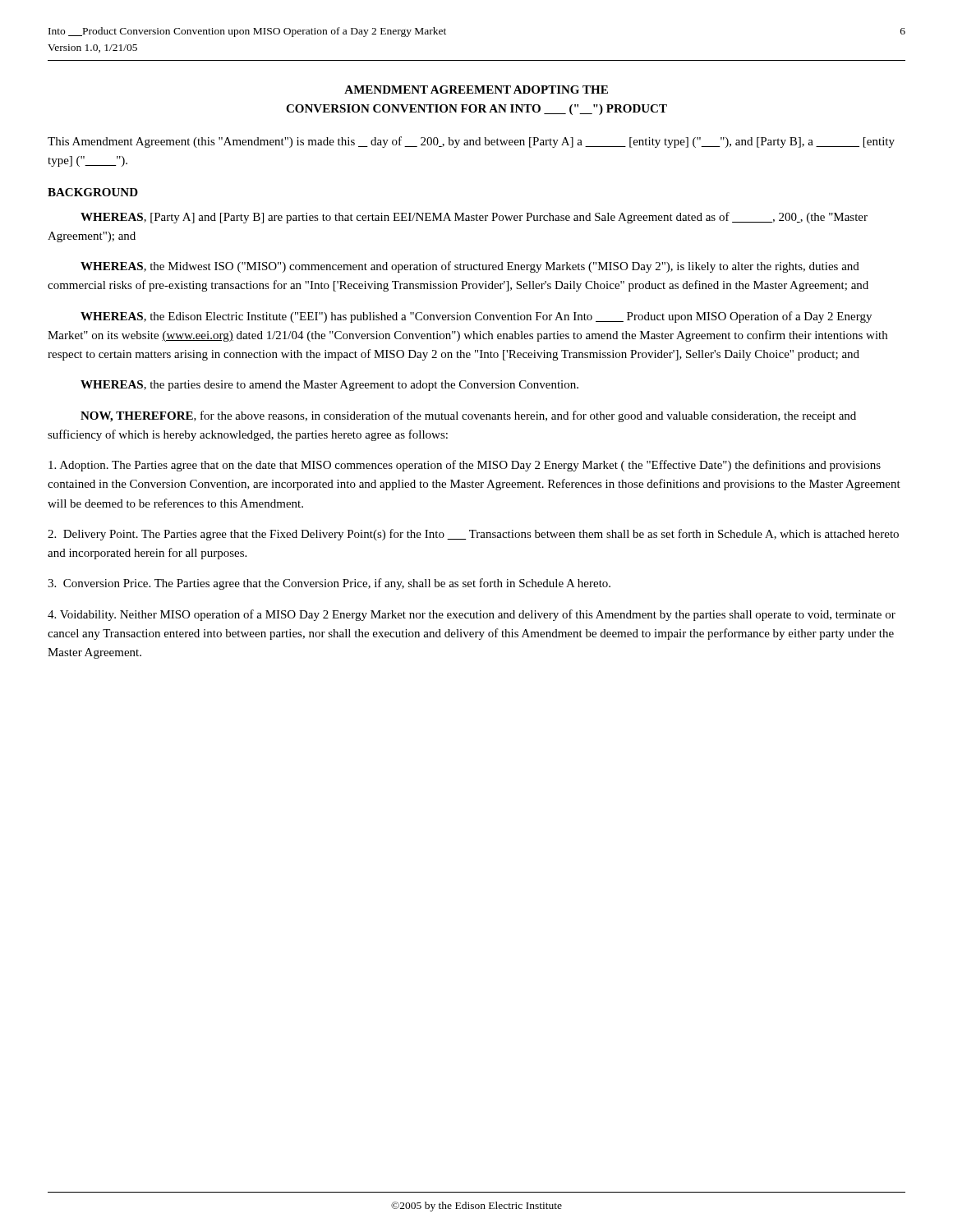Locate the block of text that opens with "Conversion Price. The Parties agree that the"

329,583
